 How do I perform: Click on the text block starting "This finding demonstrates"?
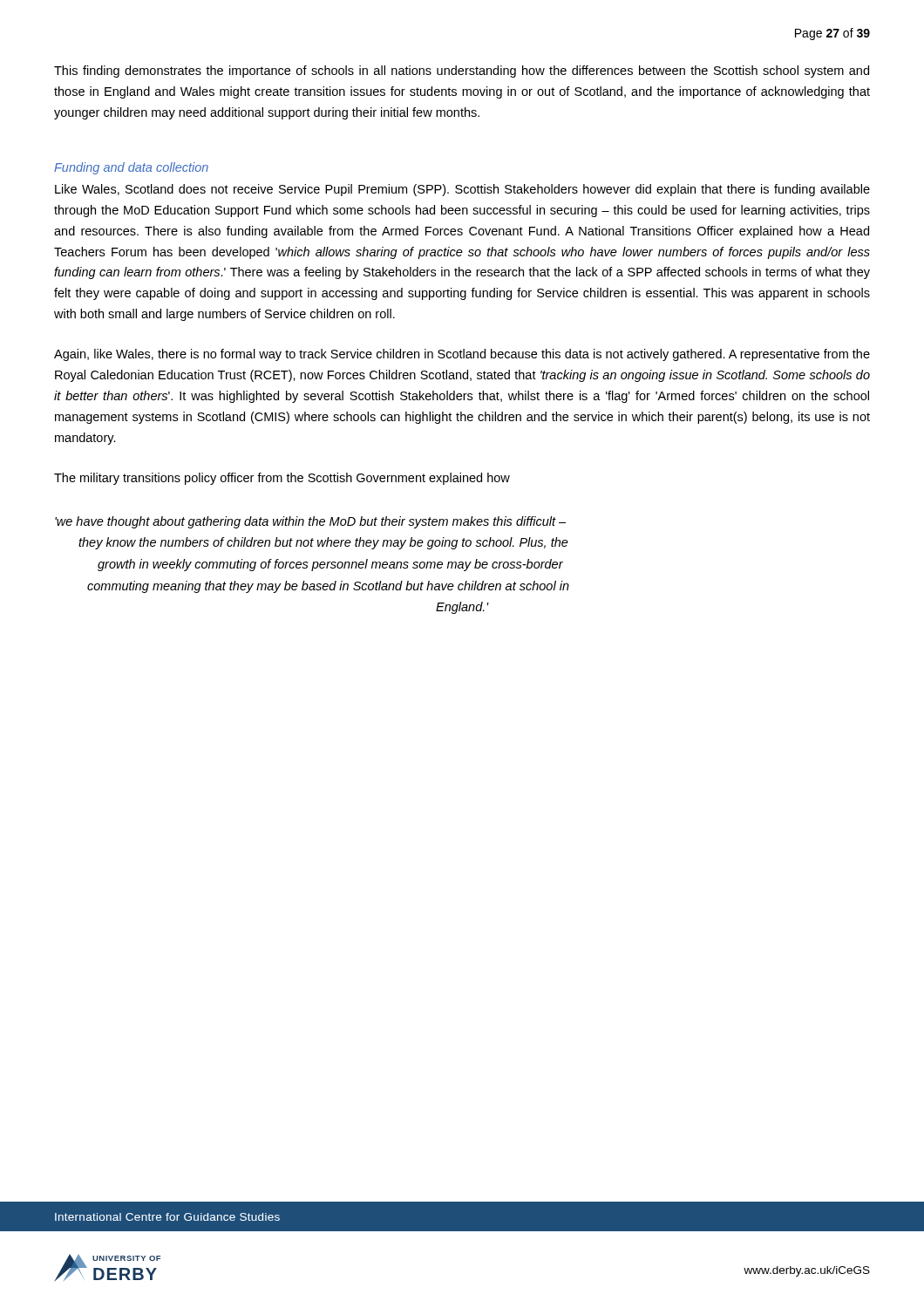click(462, 91)
